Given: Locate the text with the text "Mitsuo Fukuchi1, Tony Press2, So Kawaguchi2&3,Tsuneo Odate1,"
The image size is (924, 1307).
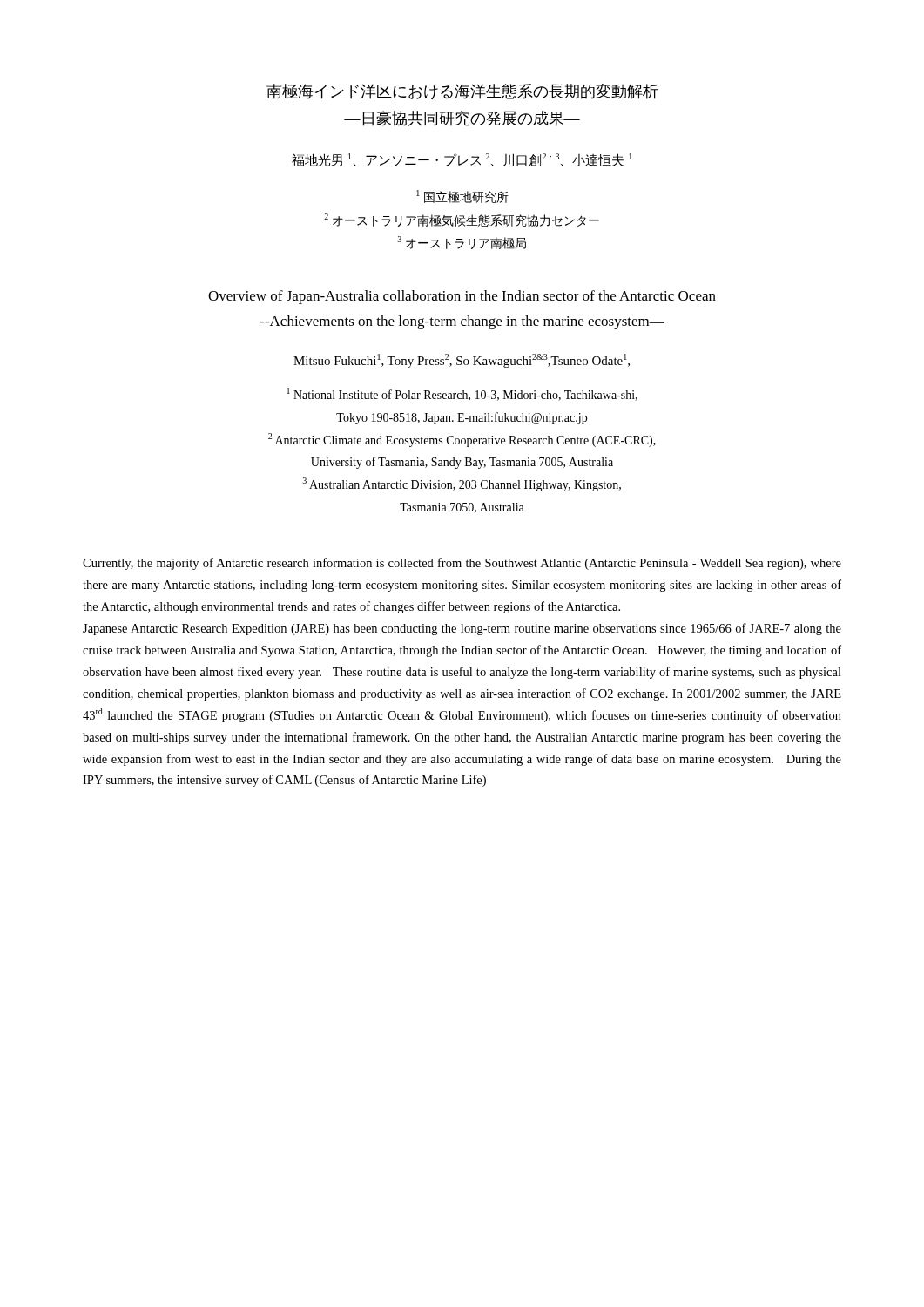Looking at the screenshot, I should pos(462,361).
